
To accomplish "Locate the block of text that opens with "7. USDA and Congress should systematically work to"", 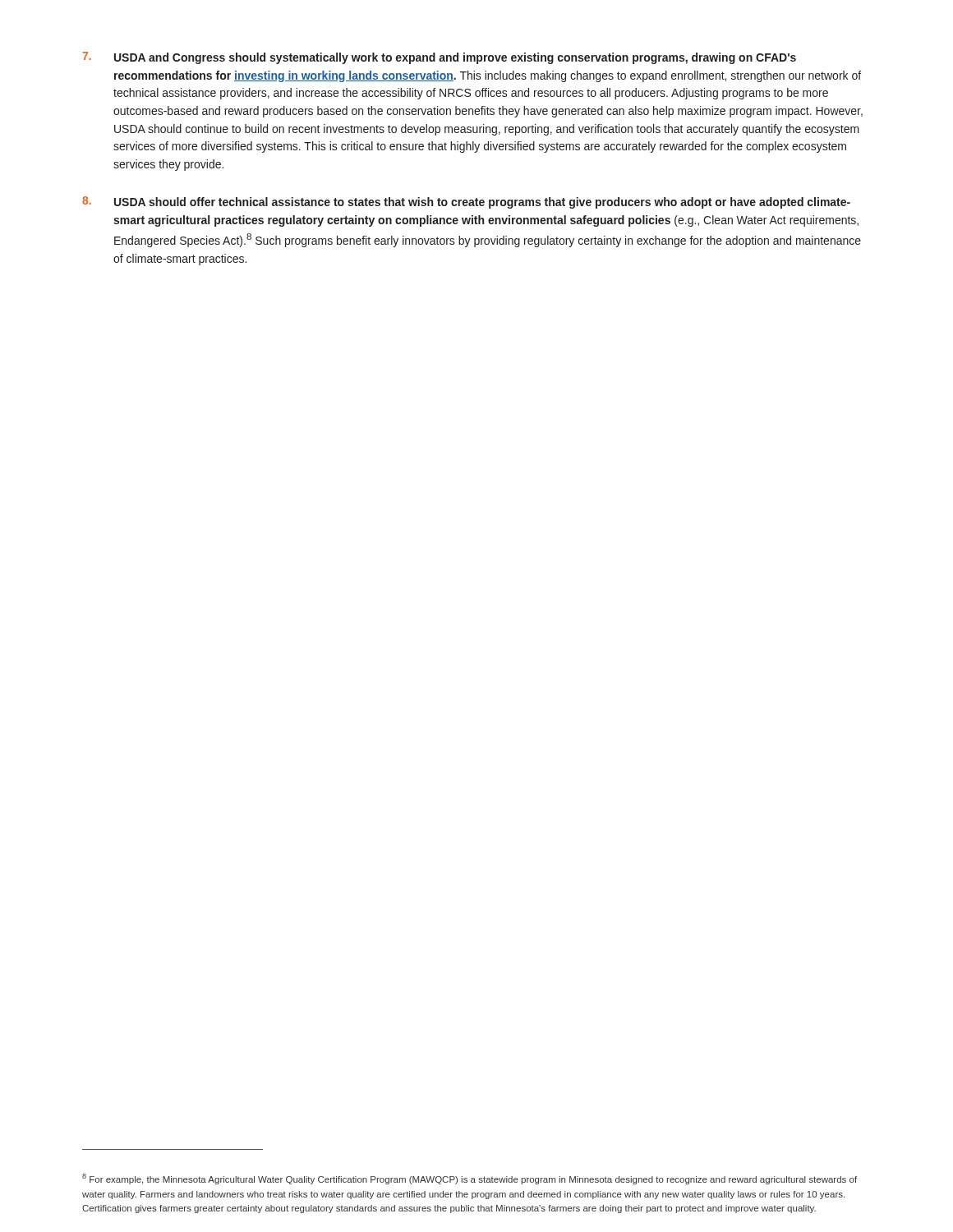I will (476, 112).
